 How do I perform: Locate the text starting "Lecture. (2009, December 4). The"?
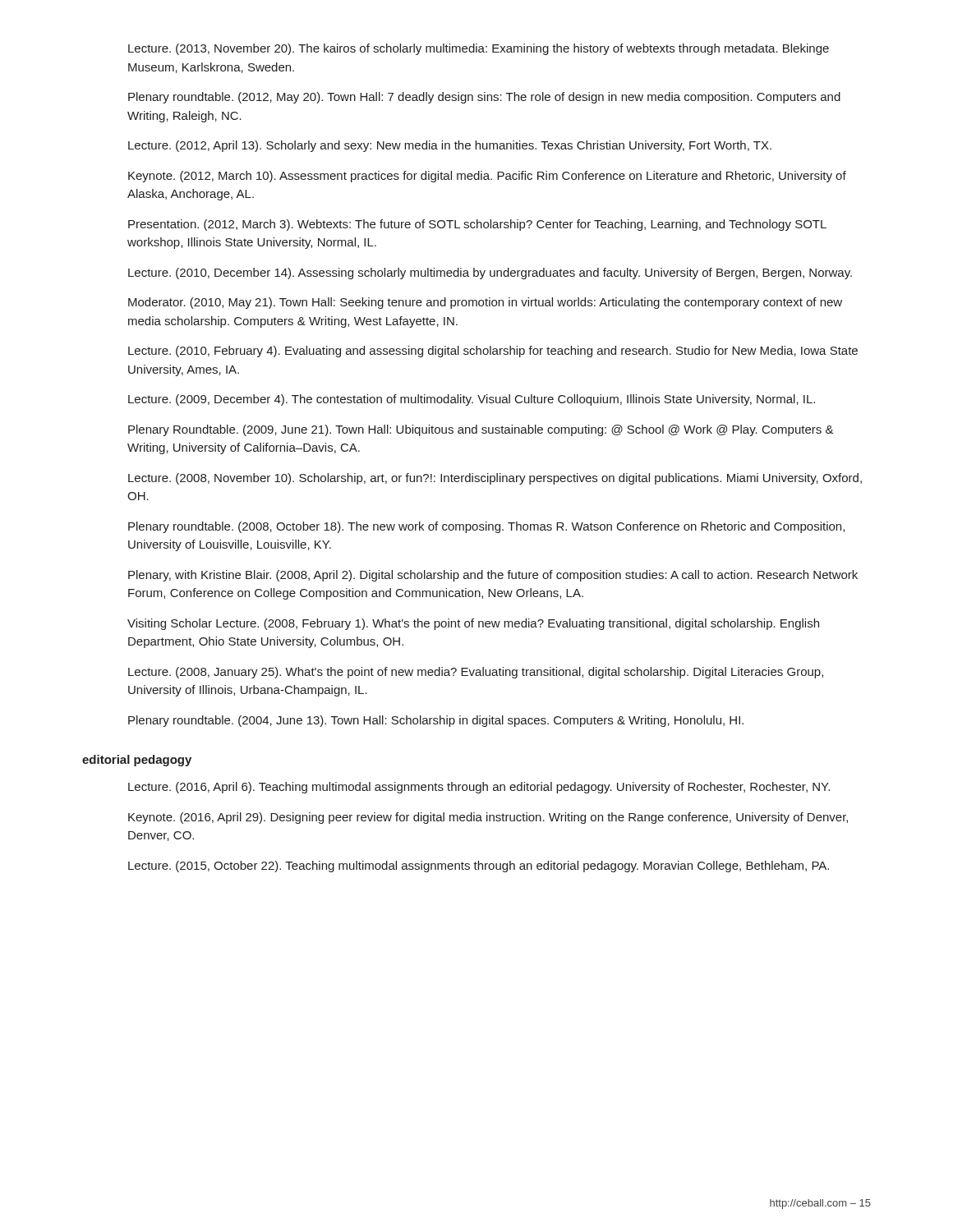[x=472, y=399]
